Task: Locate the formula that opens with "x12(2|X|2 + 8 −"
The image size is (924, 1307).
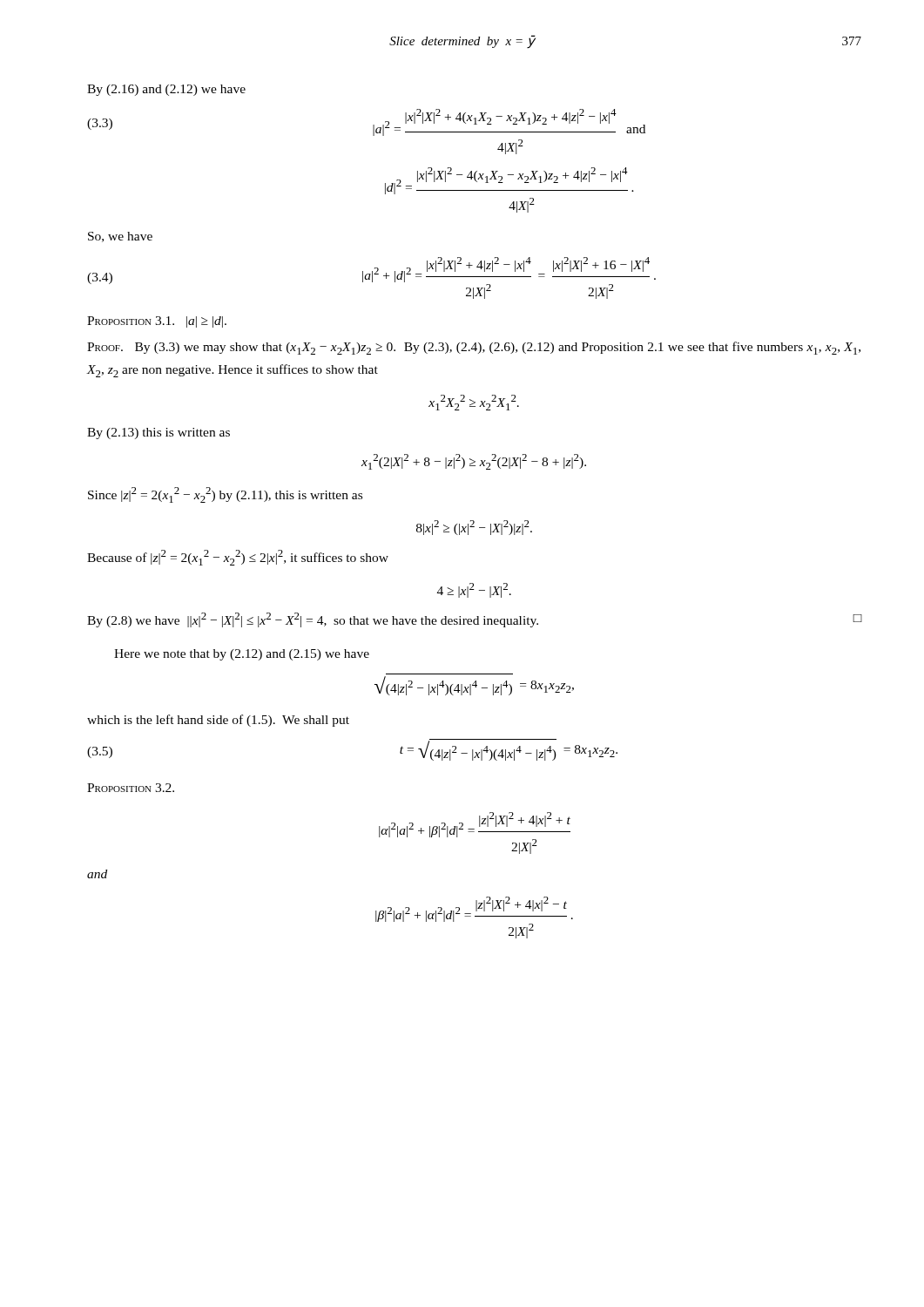Action: (474, 462)
